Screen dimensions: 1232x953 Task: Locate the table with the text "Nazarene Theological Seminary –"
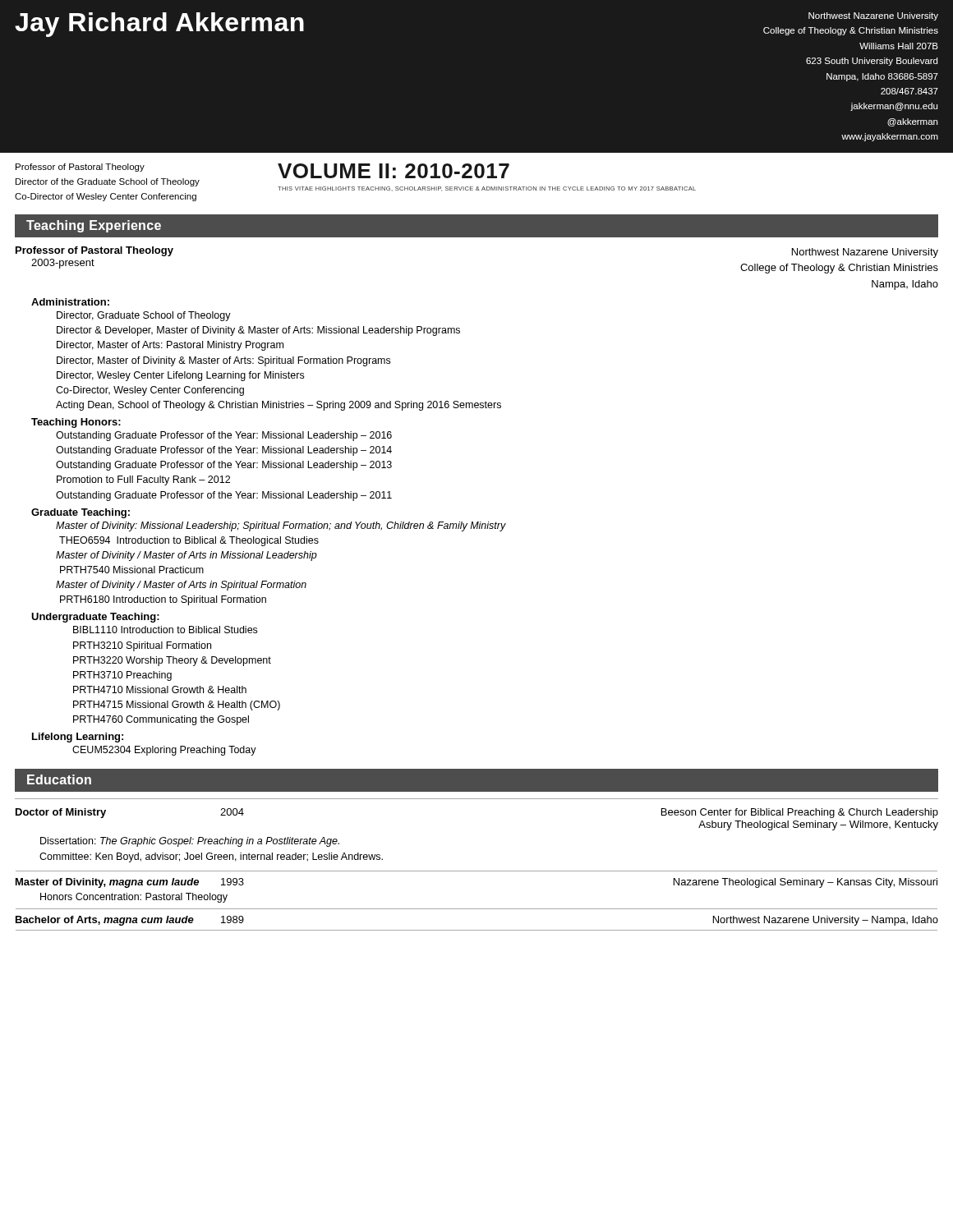pyautogui.click(x=476, y=869)
